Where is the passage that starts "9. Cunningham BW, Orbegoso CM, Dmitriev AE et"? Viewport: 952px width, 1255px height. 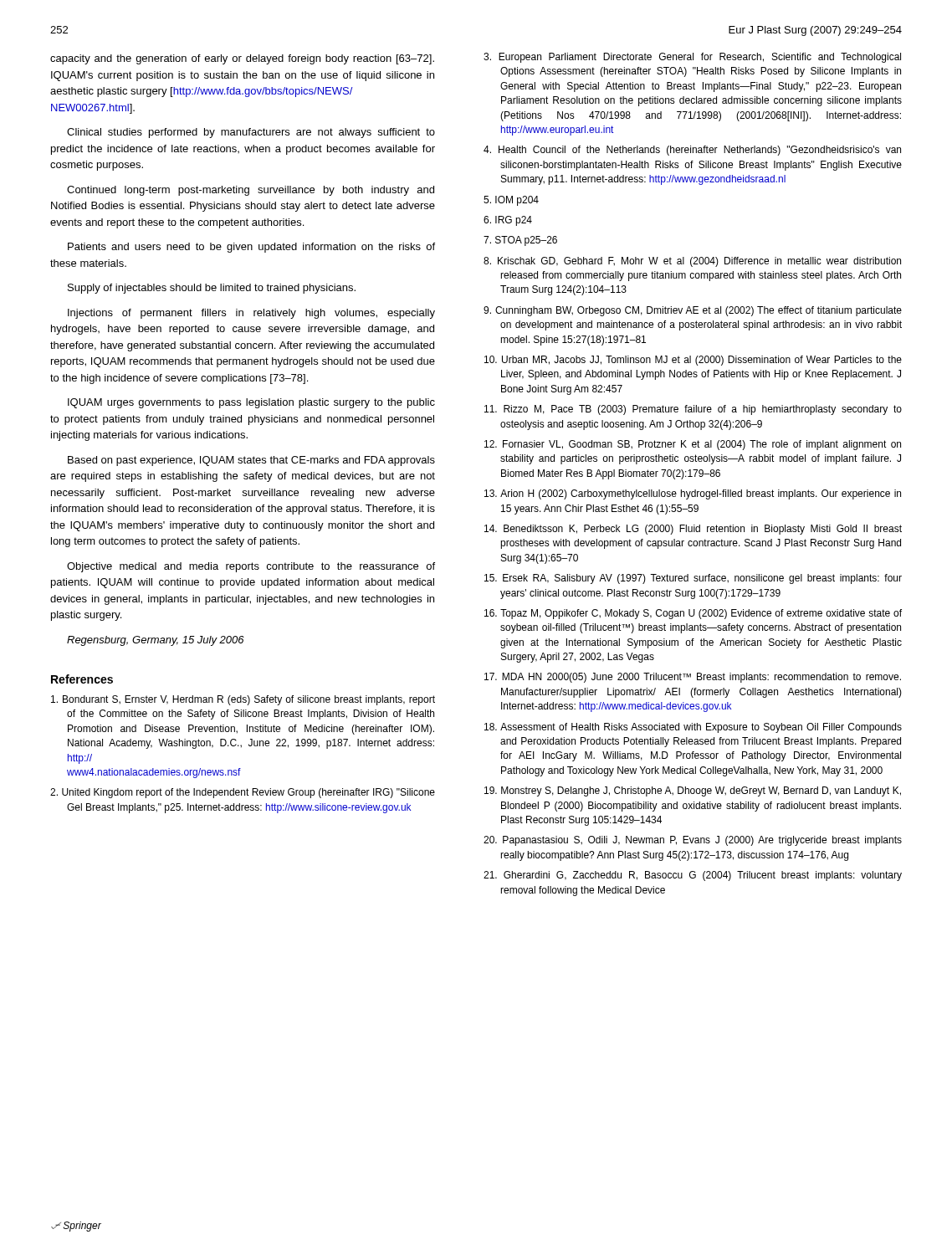(693, 325)
